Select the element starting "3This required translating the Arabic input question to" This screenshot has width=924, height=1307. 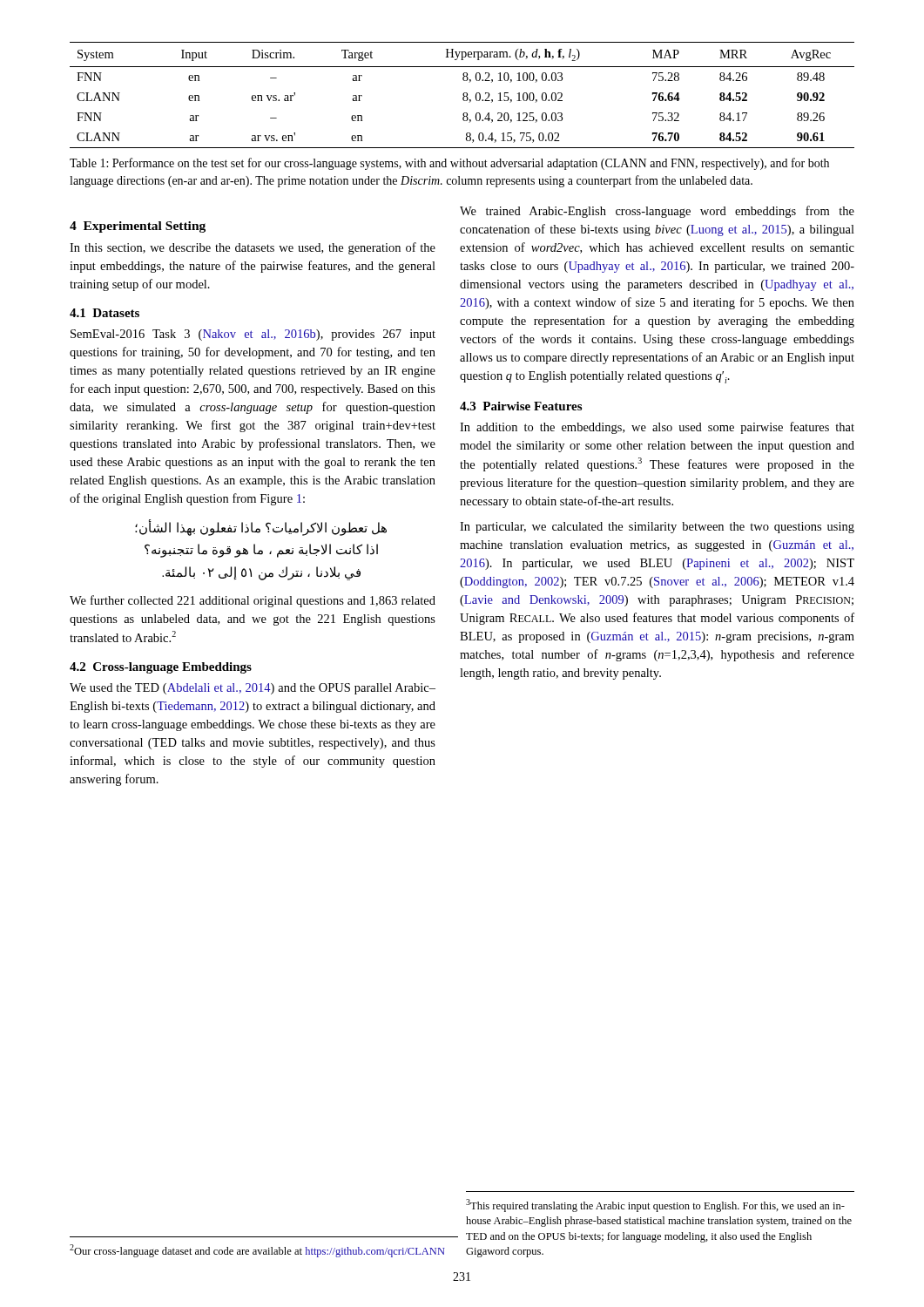coord(659,1227)
